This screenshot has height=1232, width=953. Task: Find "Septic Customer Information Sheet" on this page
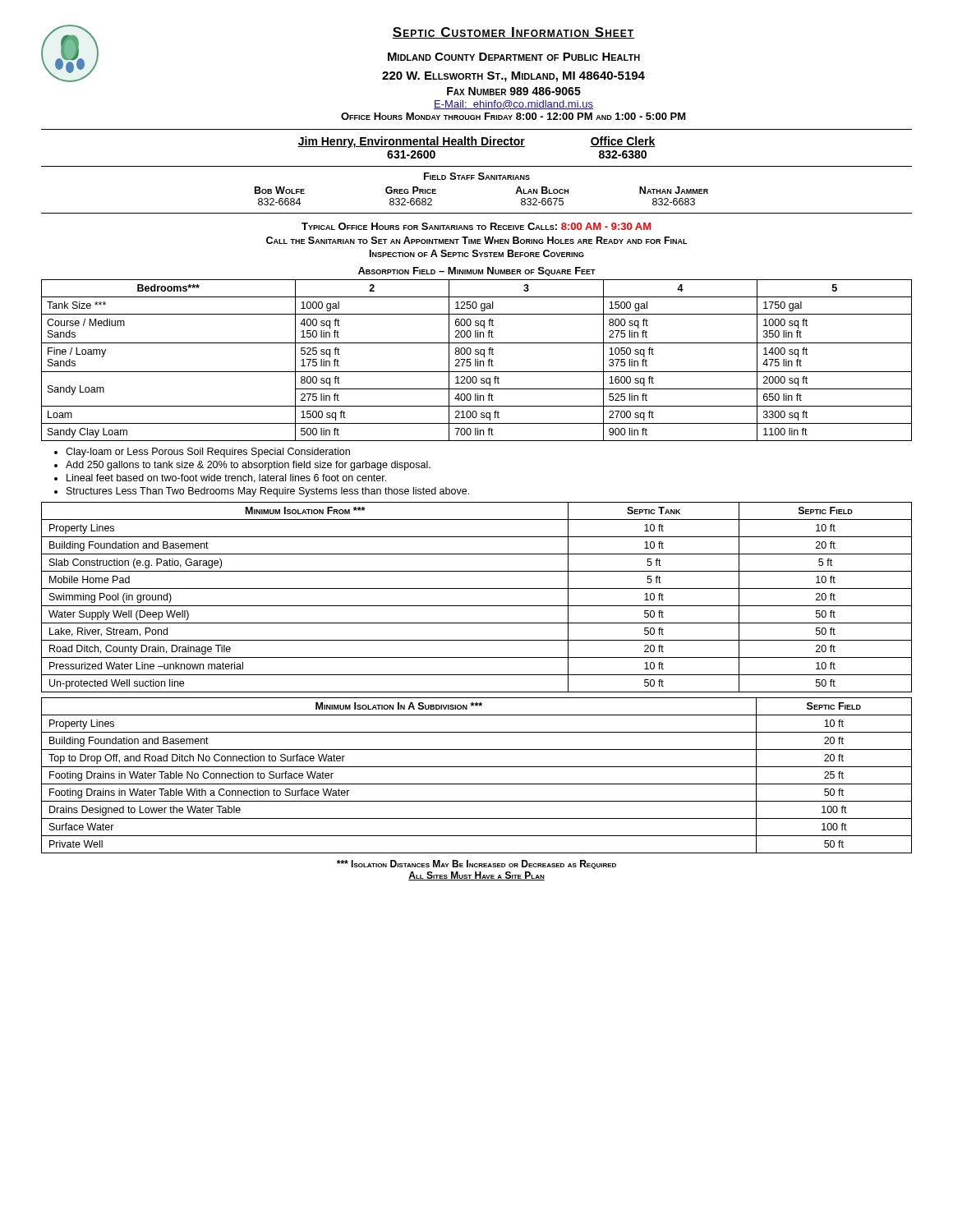point(513,32)
